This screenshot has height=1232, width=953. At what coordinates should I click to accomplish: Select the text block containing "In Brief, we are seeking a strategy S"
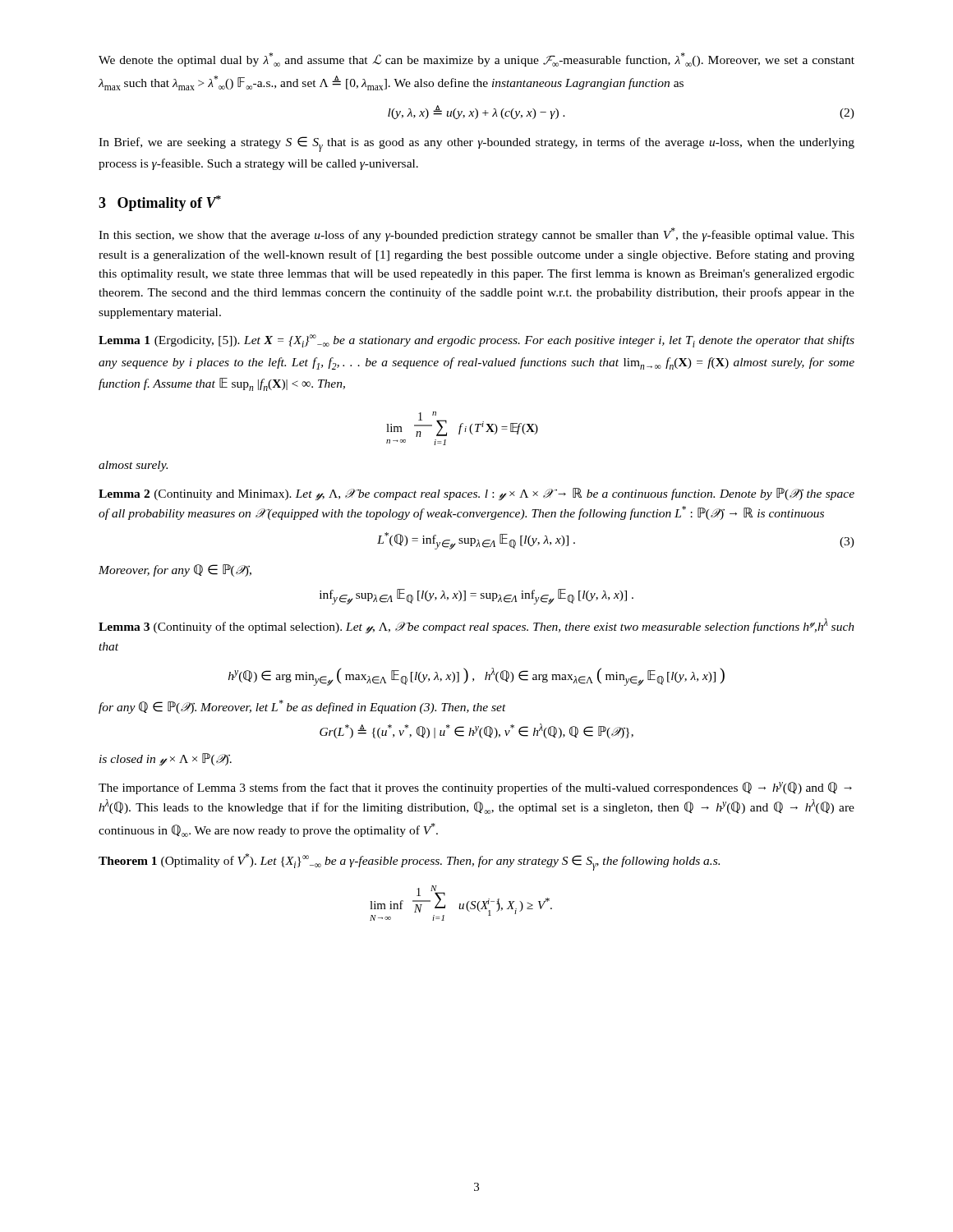476,152
